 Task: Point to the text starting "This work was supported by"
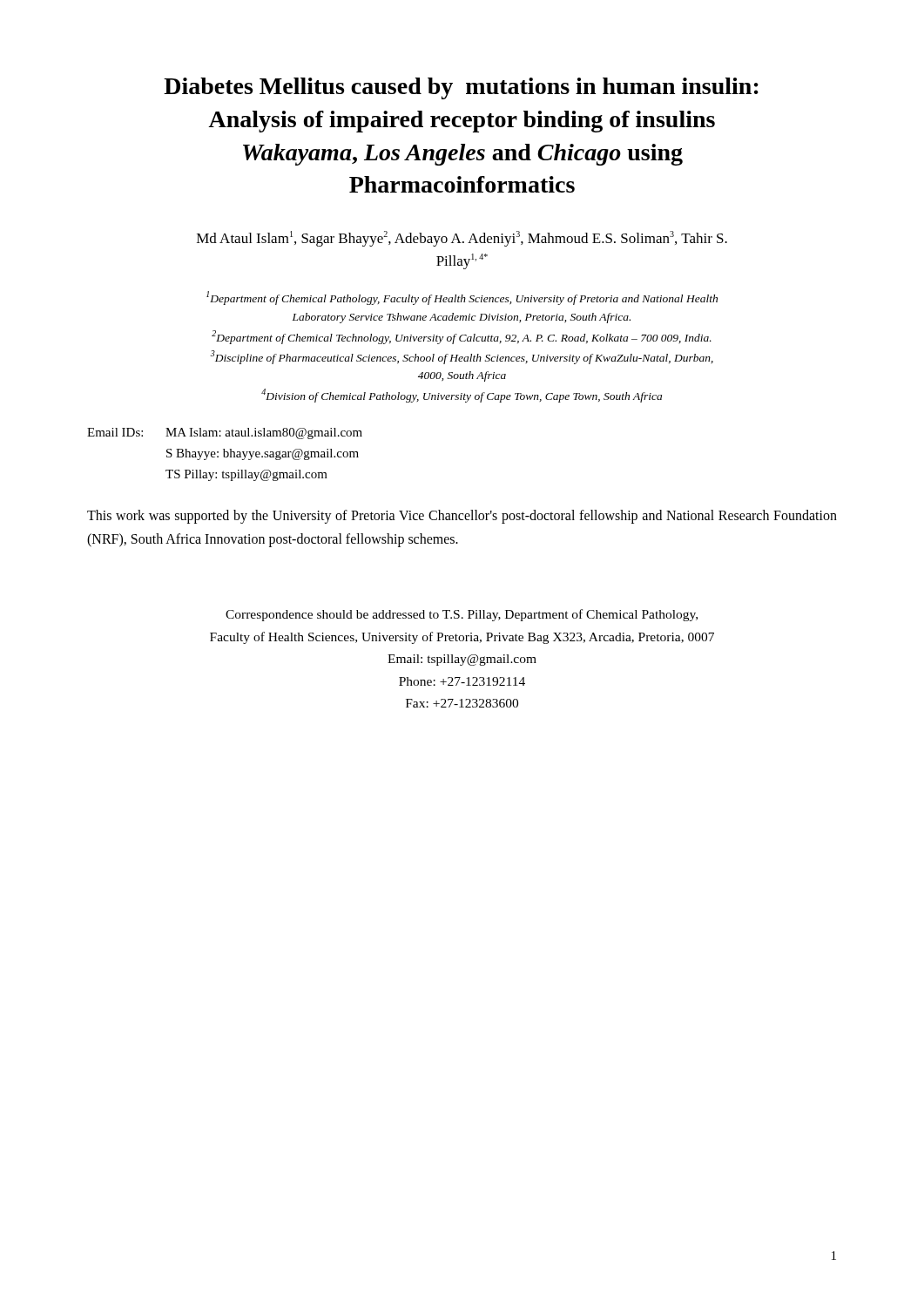coord(462,527)
